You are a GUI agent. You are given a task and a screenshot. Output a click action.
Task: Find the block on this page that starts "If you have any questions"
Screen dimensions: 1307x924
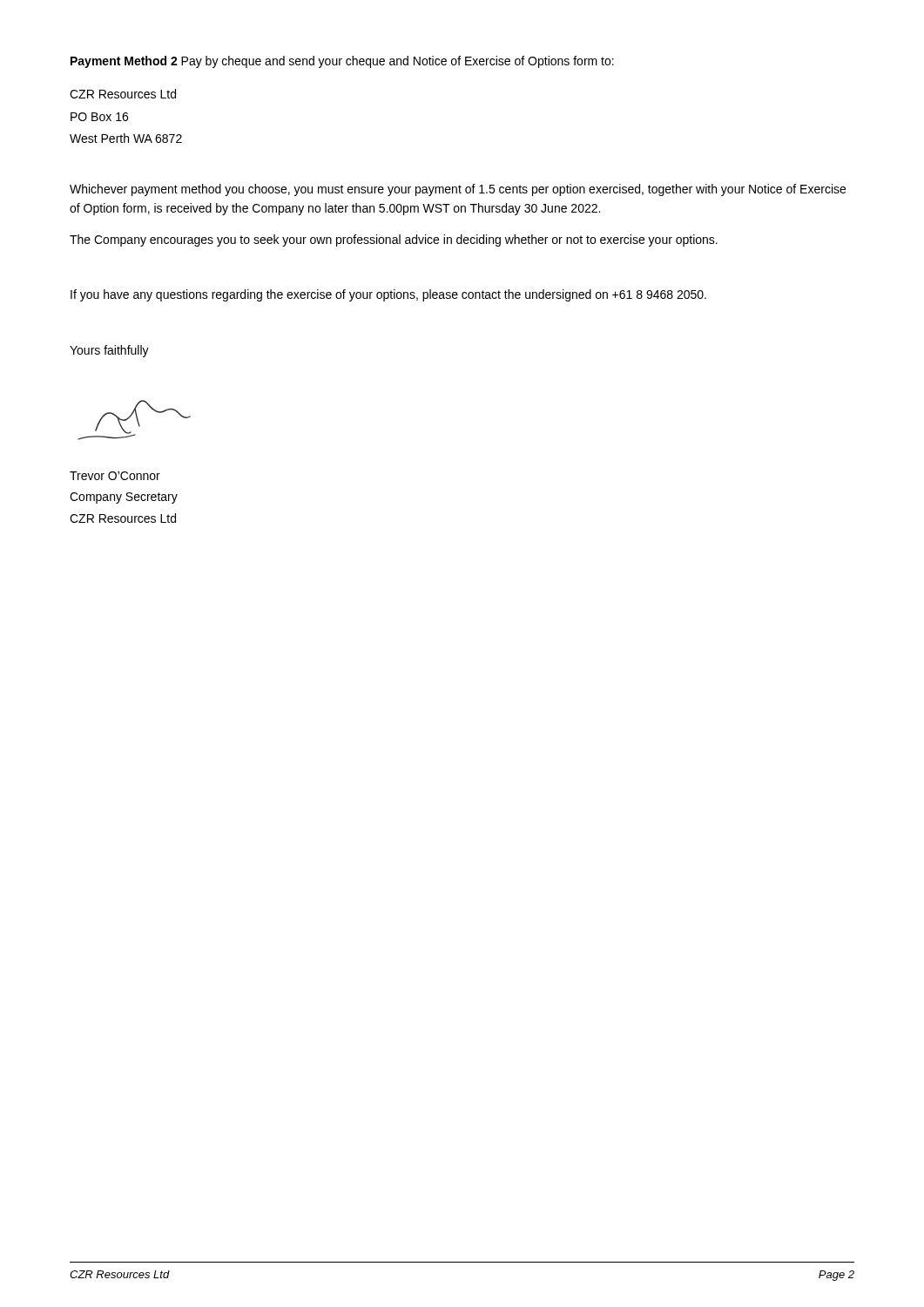388,295
